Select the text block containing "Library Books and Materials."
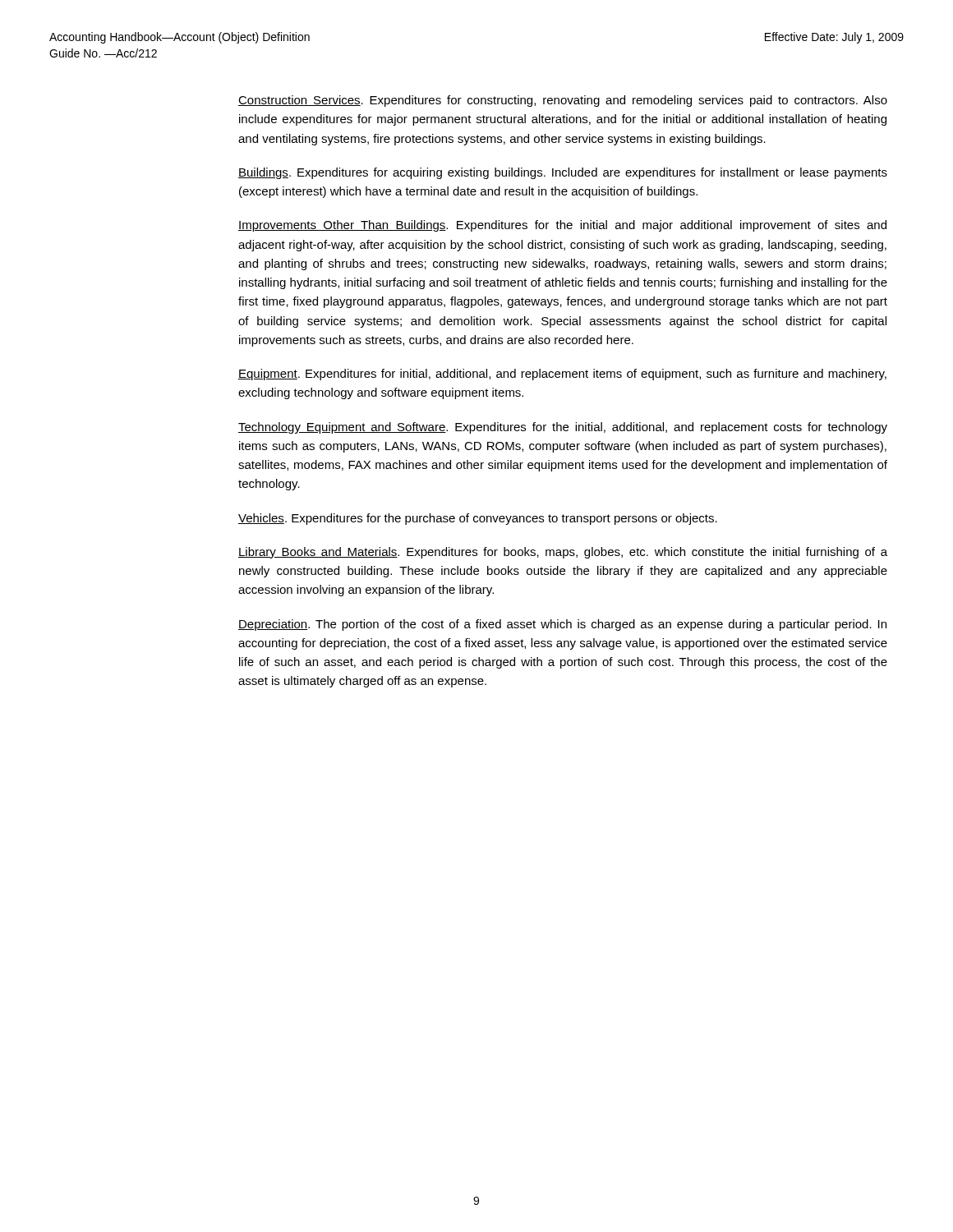This screenshot has height=1232, width=953. (563, 570)
